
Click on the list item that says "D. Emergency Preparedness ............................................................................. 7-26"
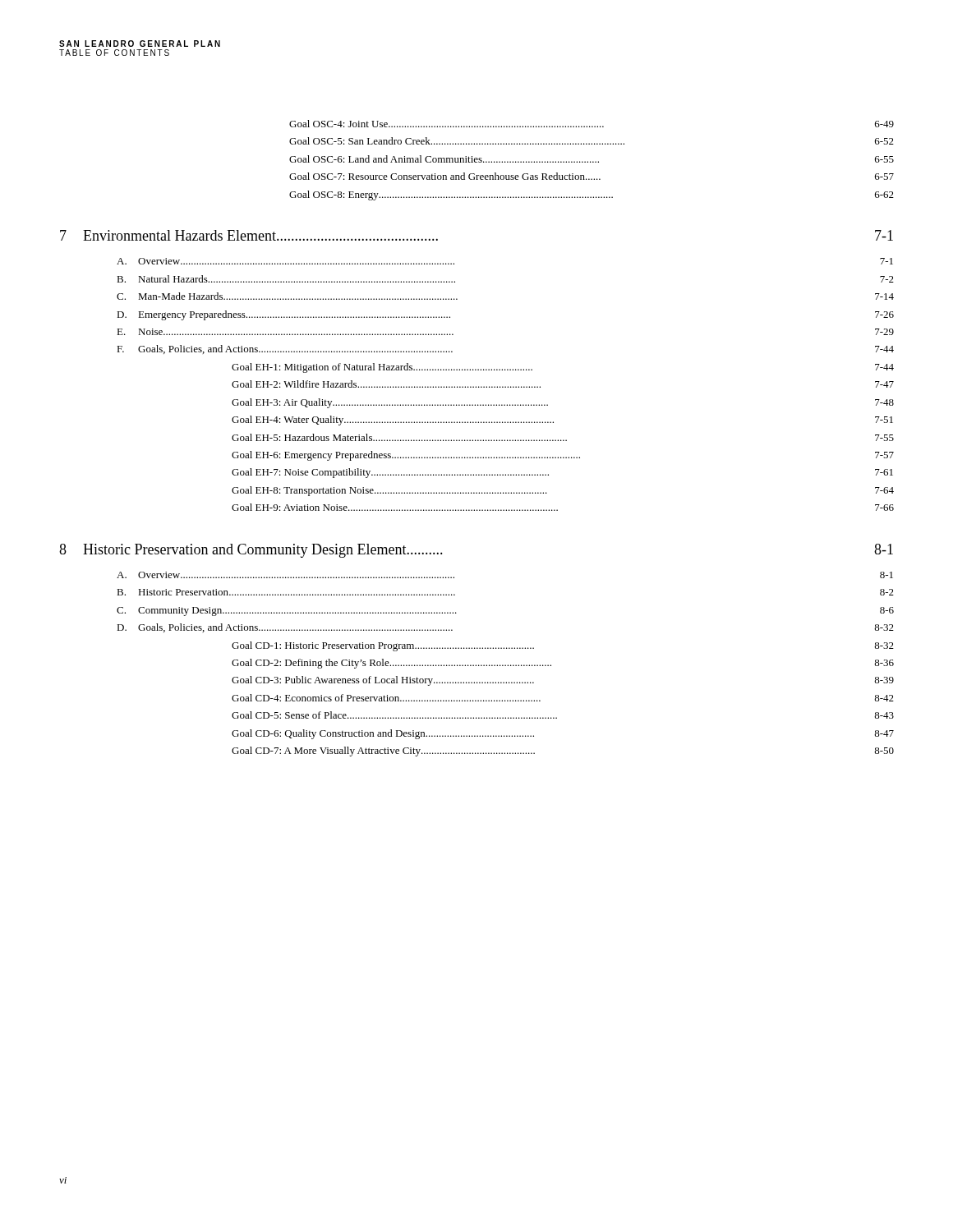pyautogui.click(x=237, y=315)
